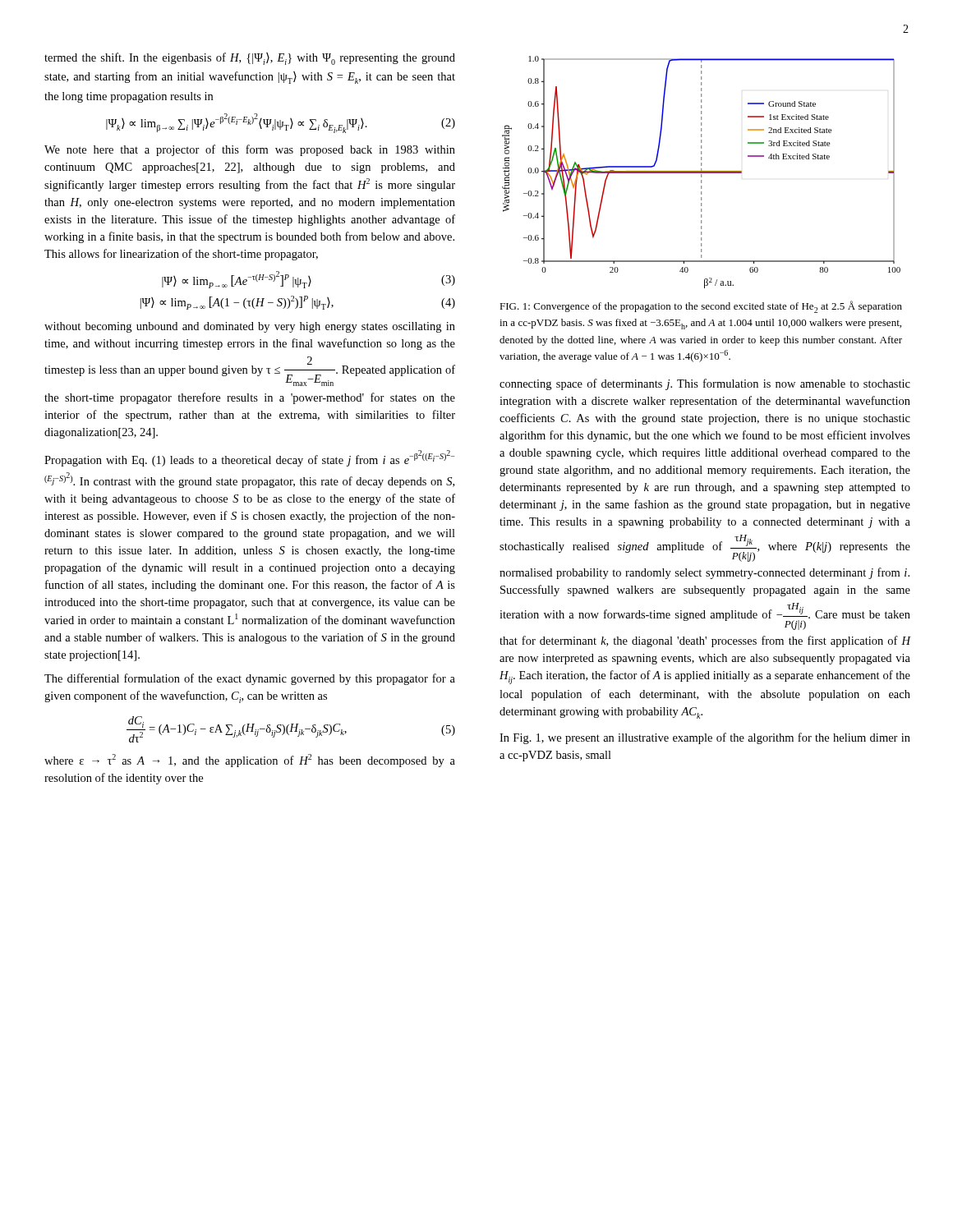953x1232 pixels.
Task: Find the text starting "|Ψ⟩ ∝ limP→∞ [A(1 −"
Action: point(250,302)
